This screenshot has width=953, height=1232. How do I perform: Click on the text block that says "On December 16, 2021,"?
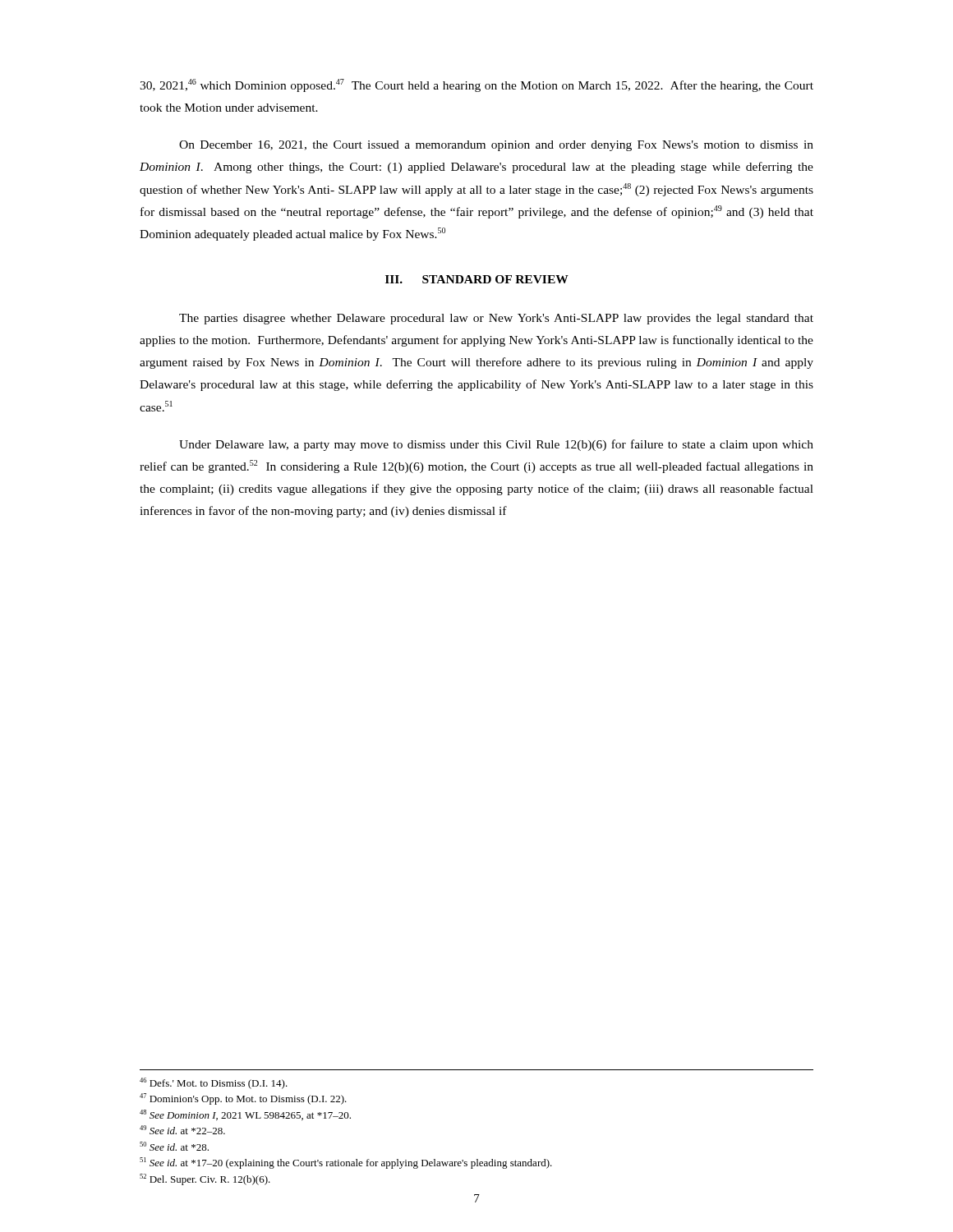pos(476,189)
